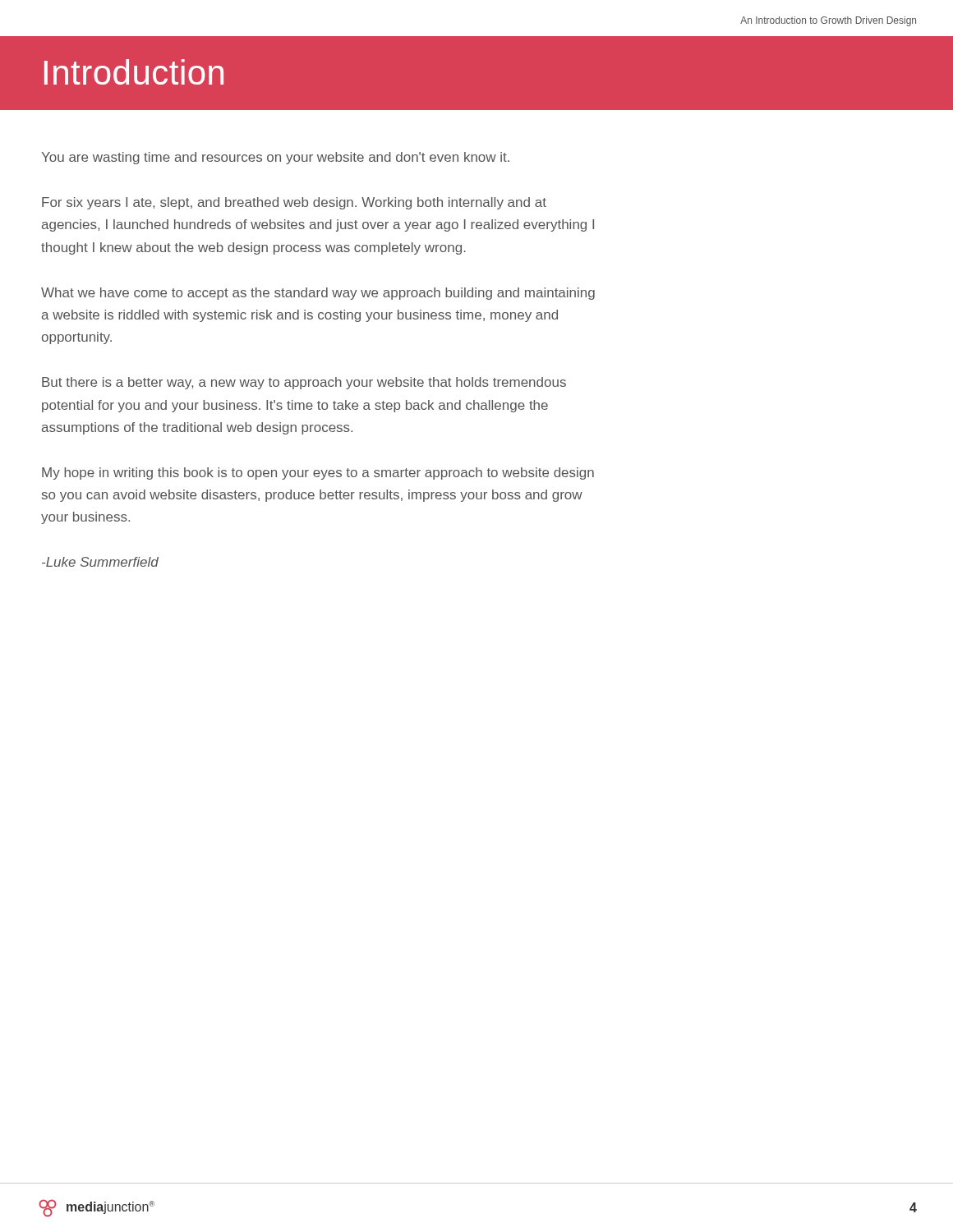Select the text block that says "My hope in"
This screenshot has height=1232, width=953.
(x=320, y=495)
